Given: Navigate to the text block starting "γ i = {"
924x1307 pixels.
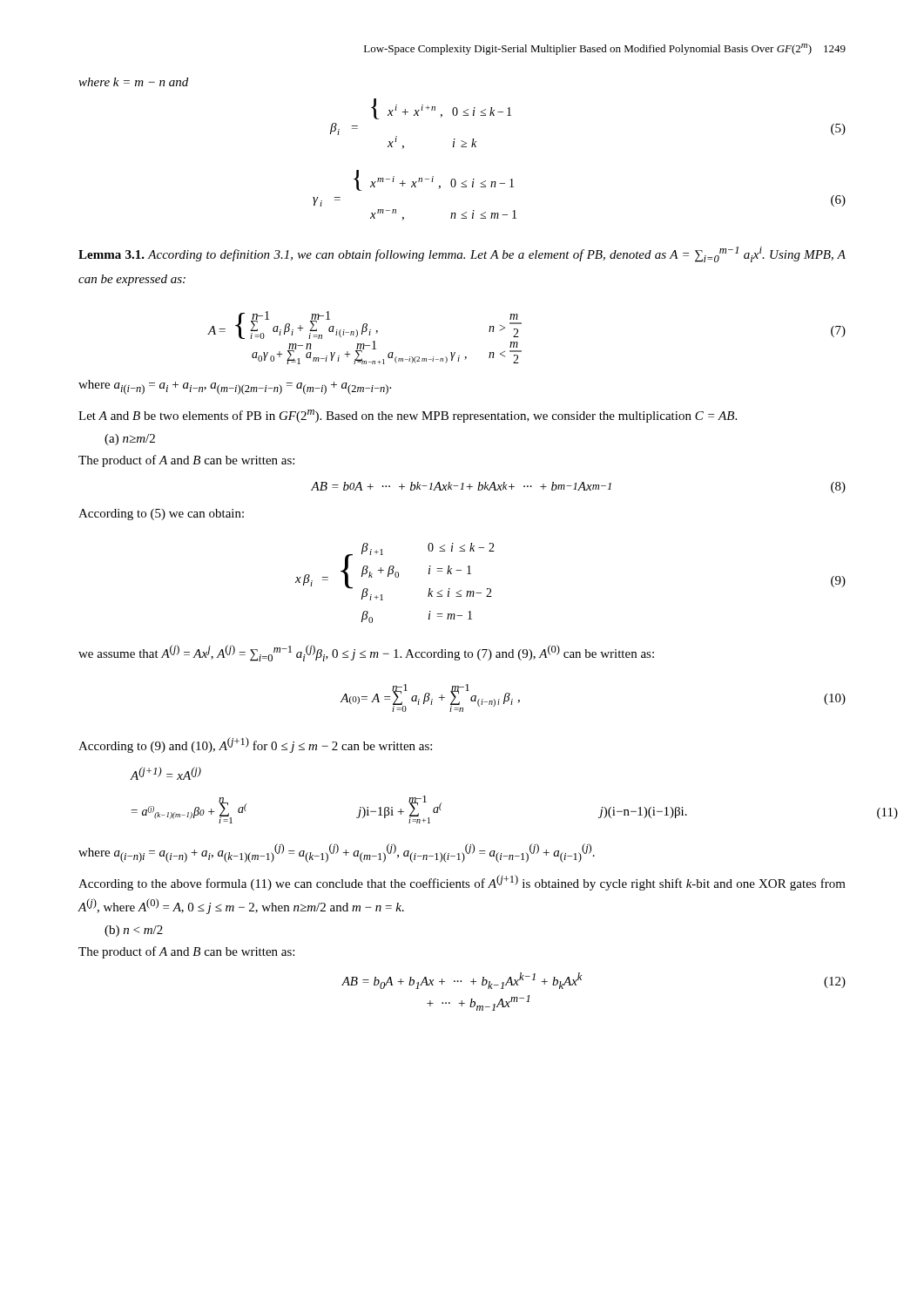Looking at the screenshot, I should [434, 180].
